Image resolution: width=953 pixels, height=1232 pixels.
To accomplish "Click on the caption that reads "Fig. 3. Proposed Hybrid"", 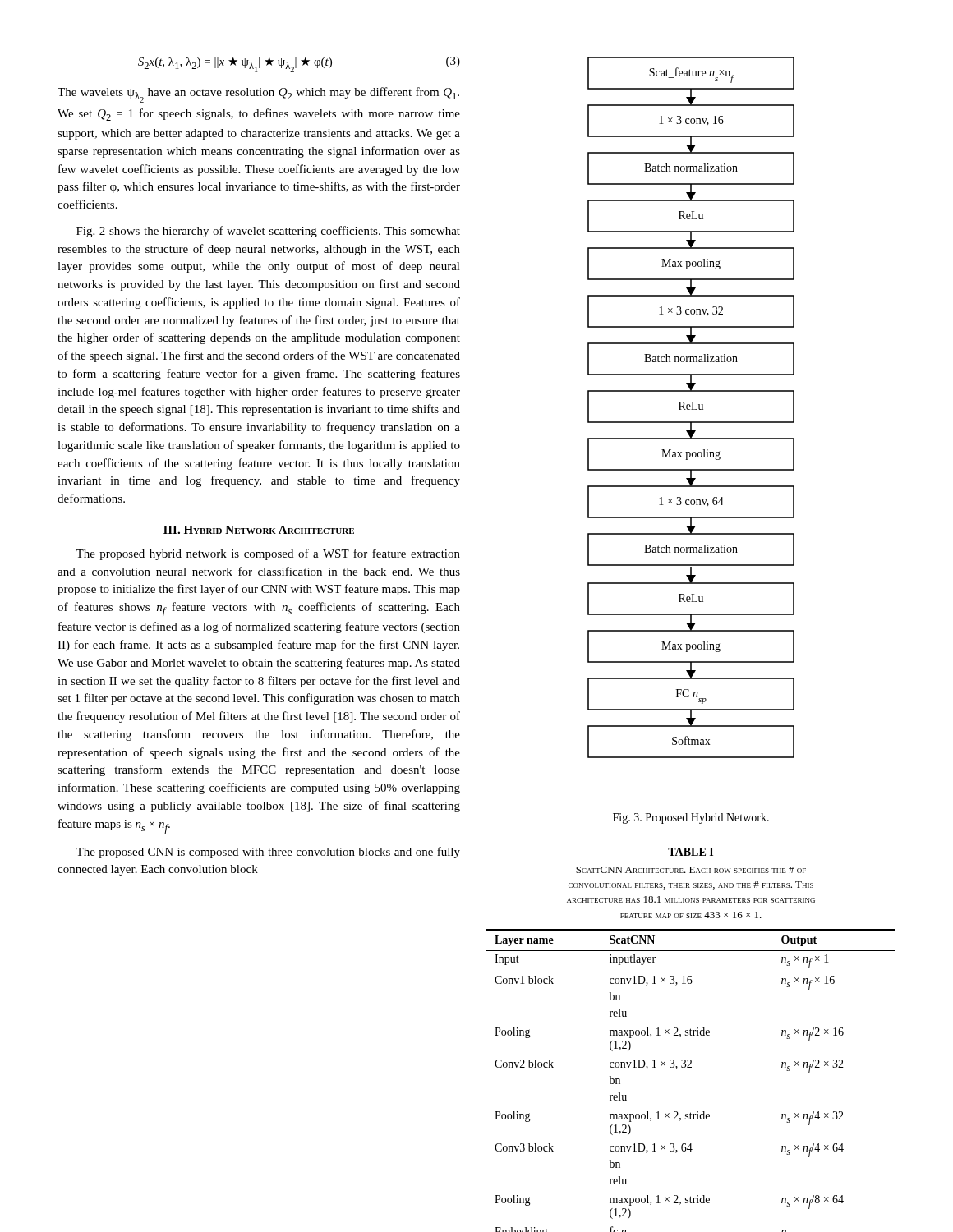I will 691,818.
